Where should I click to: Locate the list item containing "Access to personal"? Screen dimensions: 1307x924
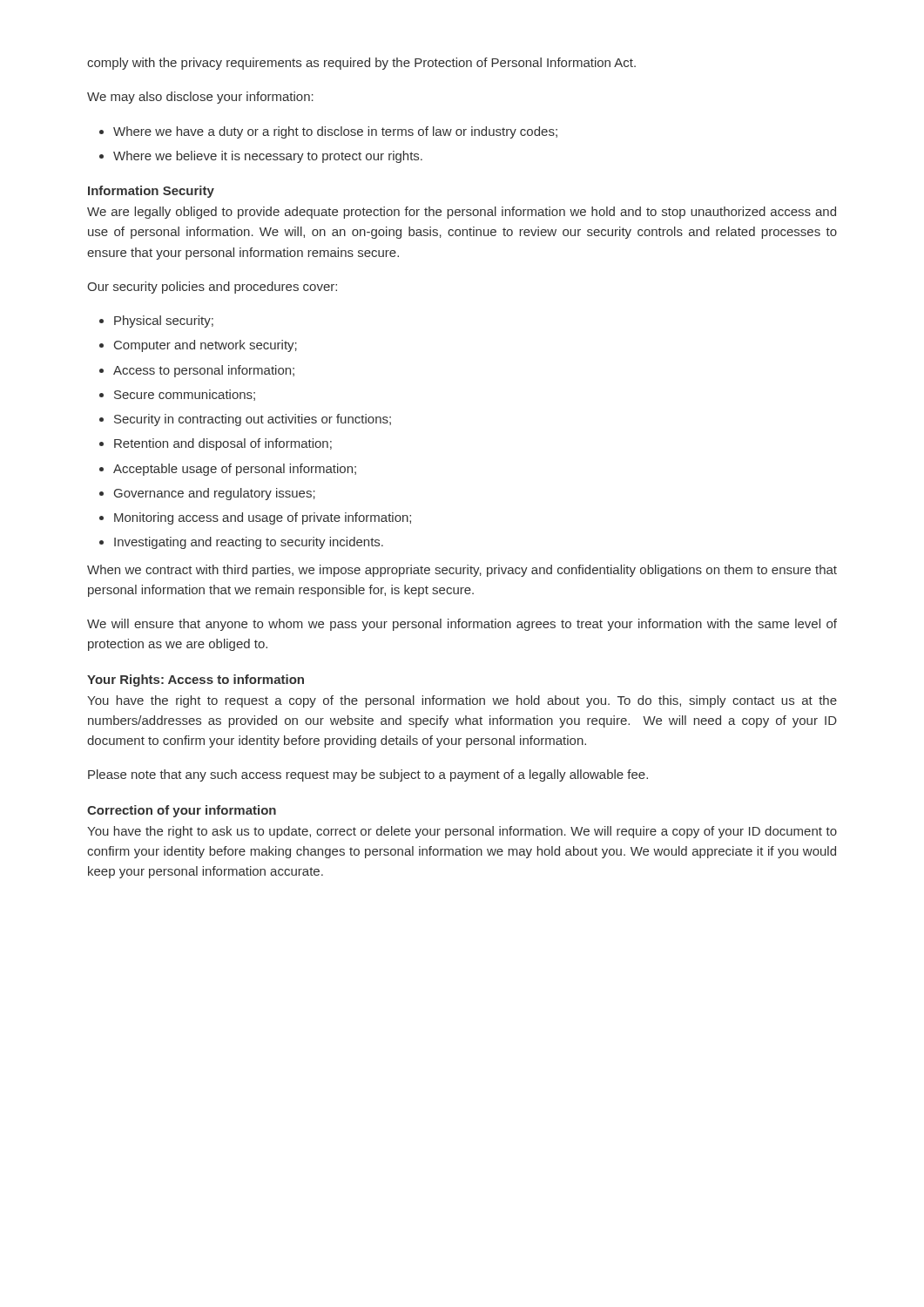204,369
